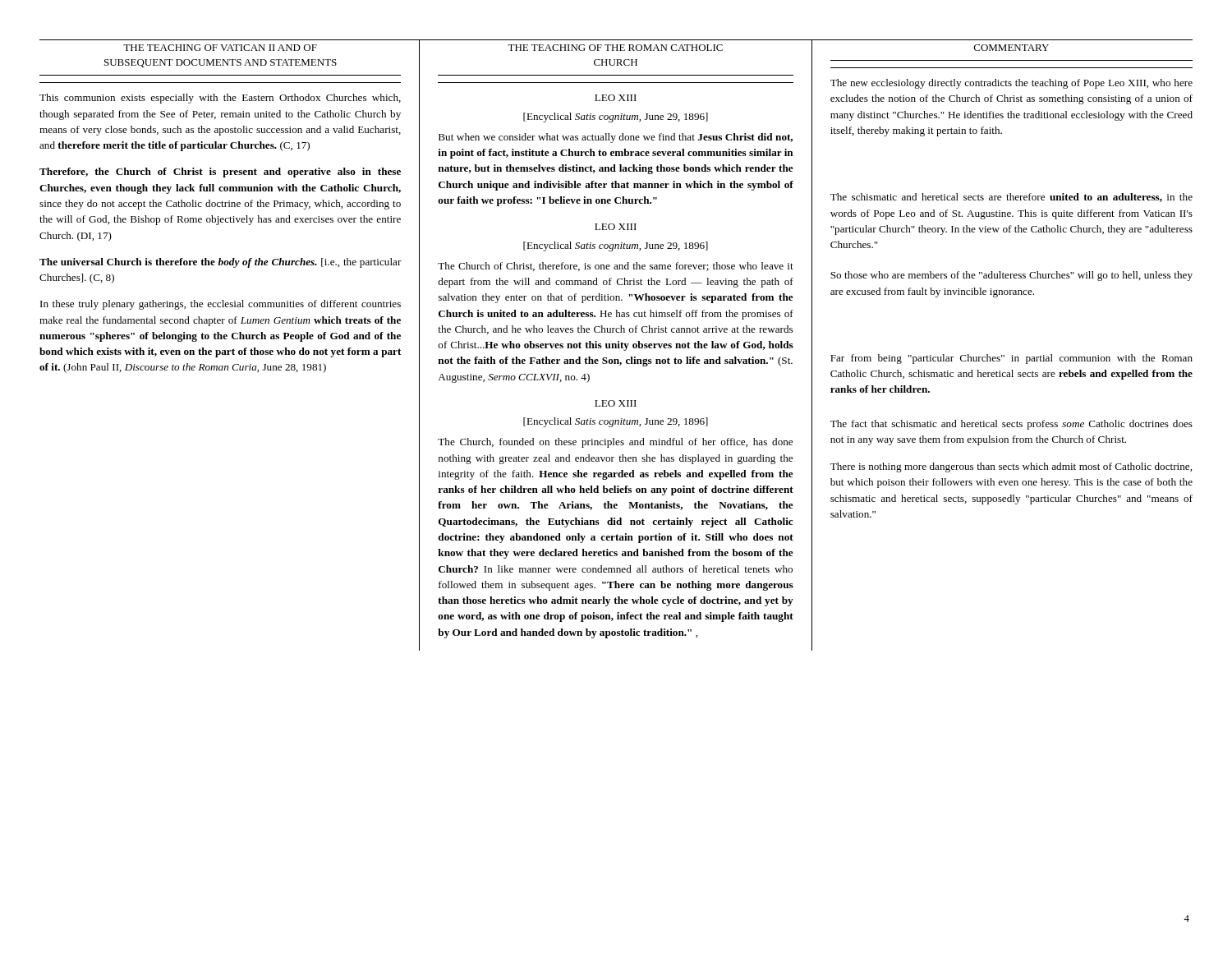Point to the region starting "This communion exists especially with the Eastern Orthodox"

220,121
